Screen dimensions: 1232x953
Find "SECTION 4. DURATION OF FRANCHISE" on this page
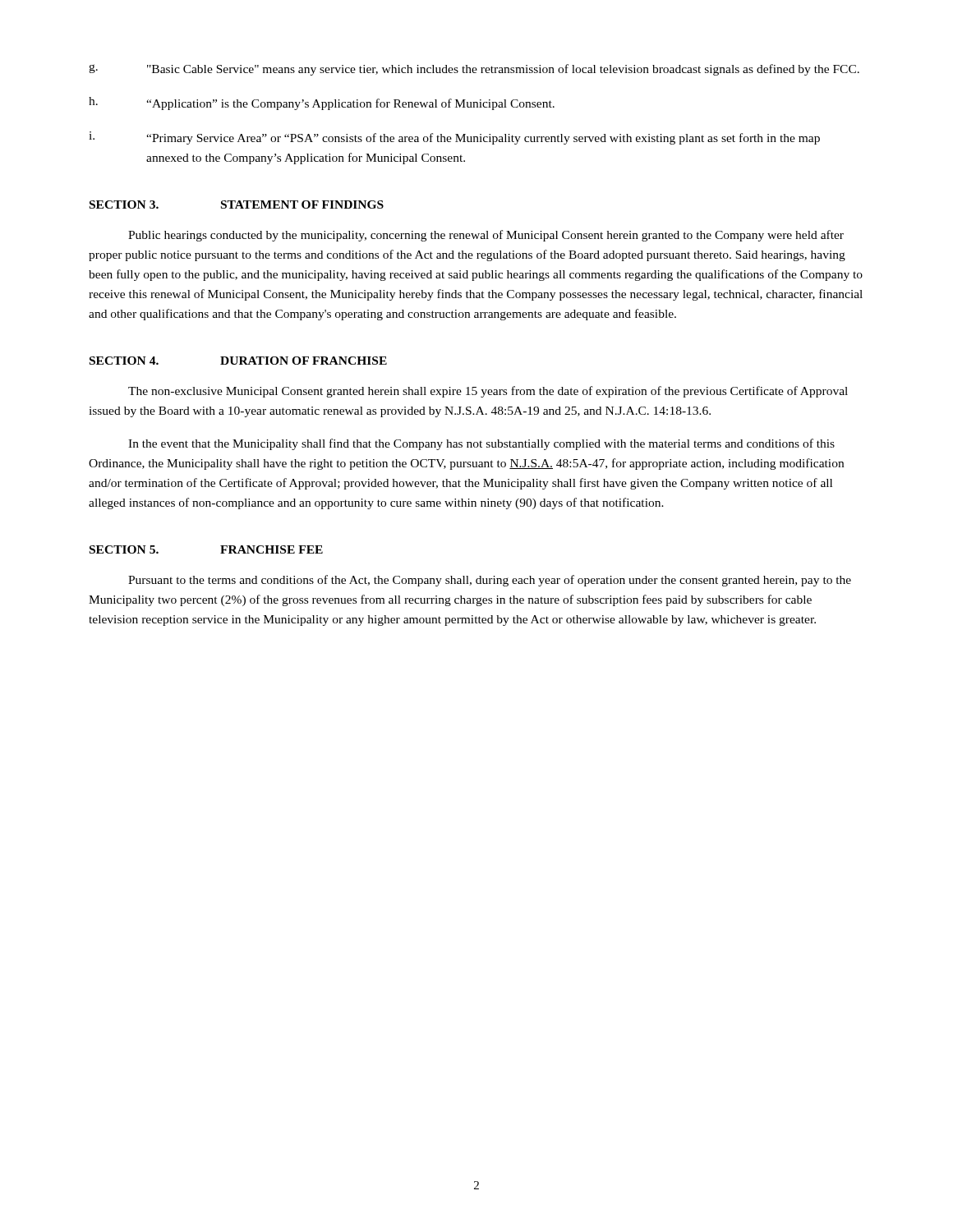238,361
